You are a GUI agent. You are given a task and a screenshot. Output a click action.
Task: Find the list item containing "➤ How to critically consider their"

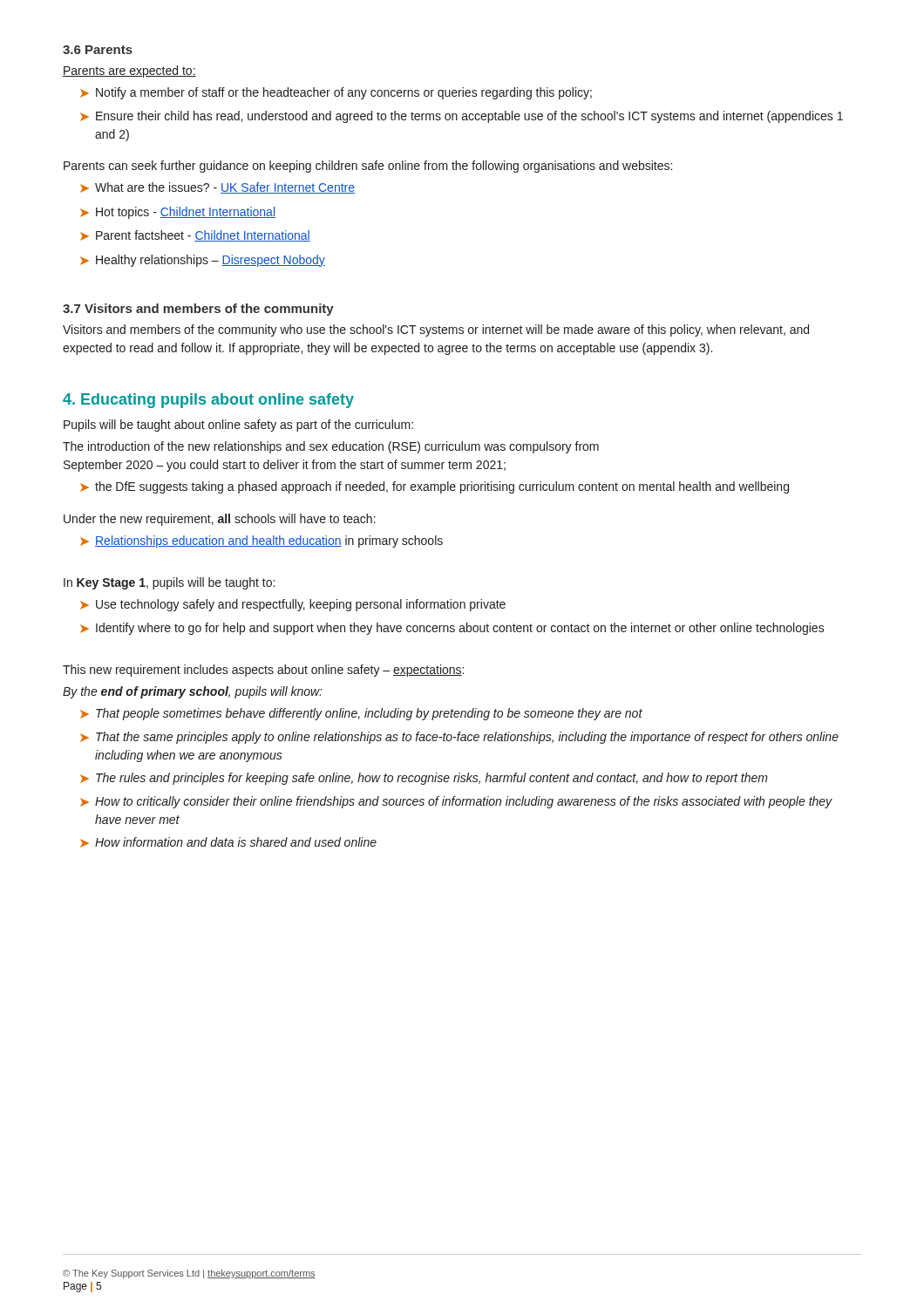tap(470, 811)
